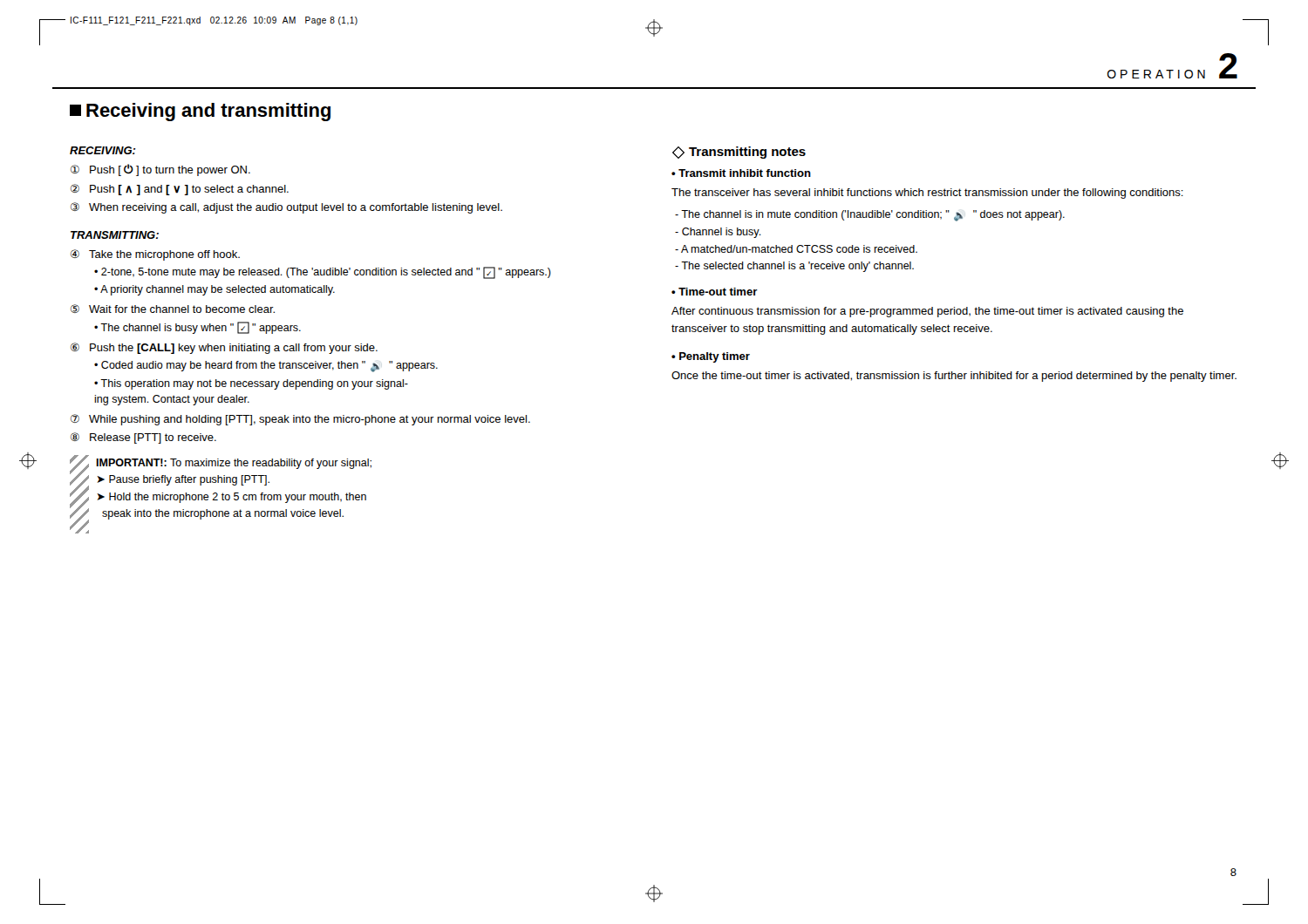This screenshot has width=1308, height=924.
Task: Locate the block of text that opens with "⑥ Push the [CALL] key when"
Action: 224,348
